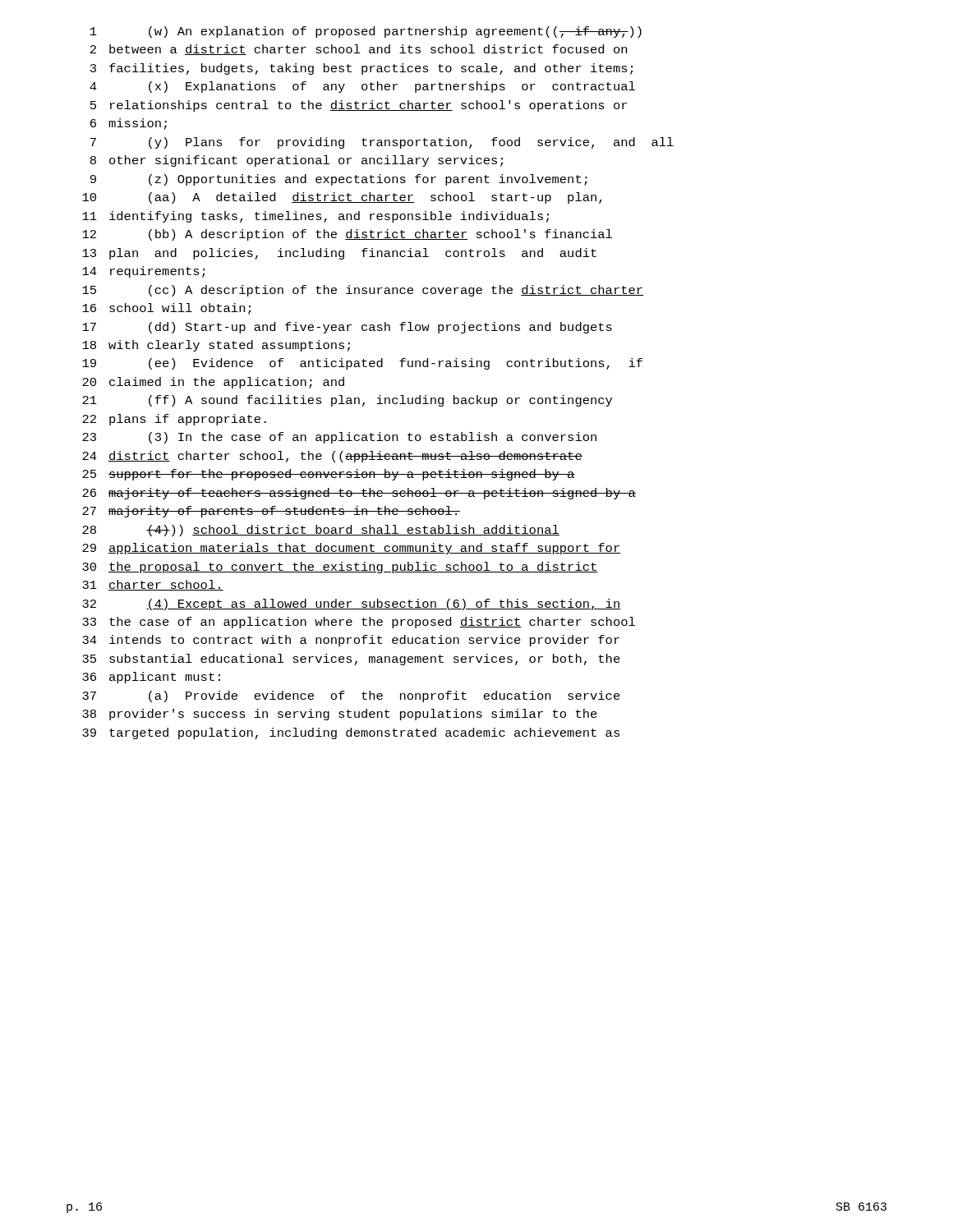Find the list item that says "1 (w) An explanation of"
The image size is (953, 1232).
coord(476,51)
